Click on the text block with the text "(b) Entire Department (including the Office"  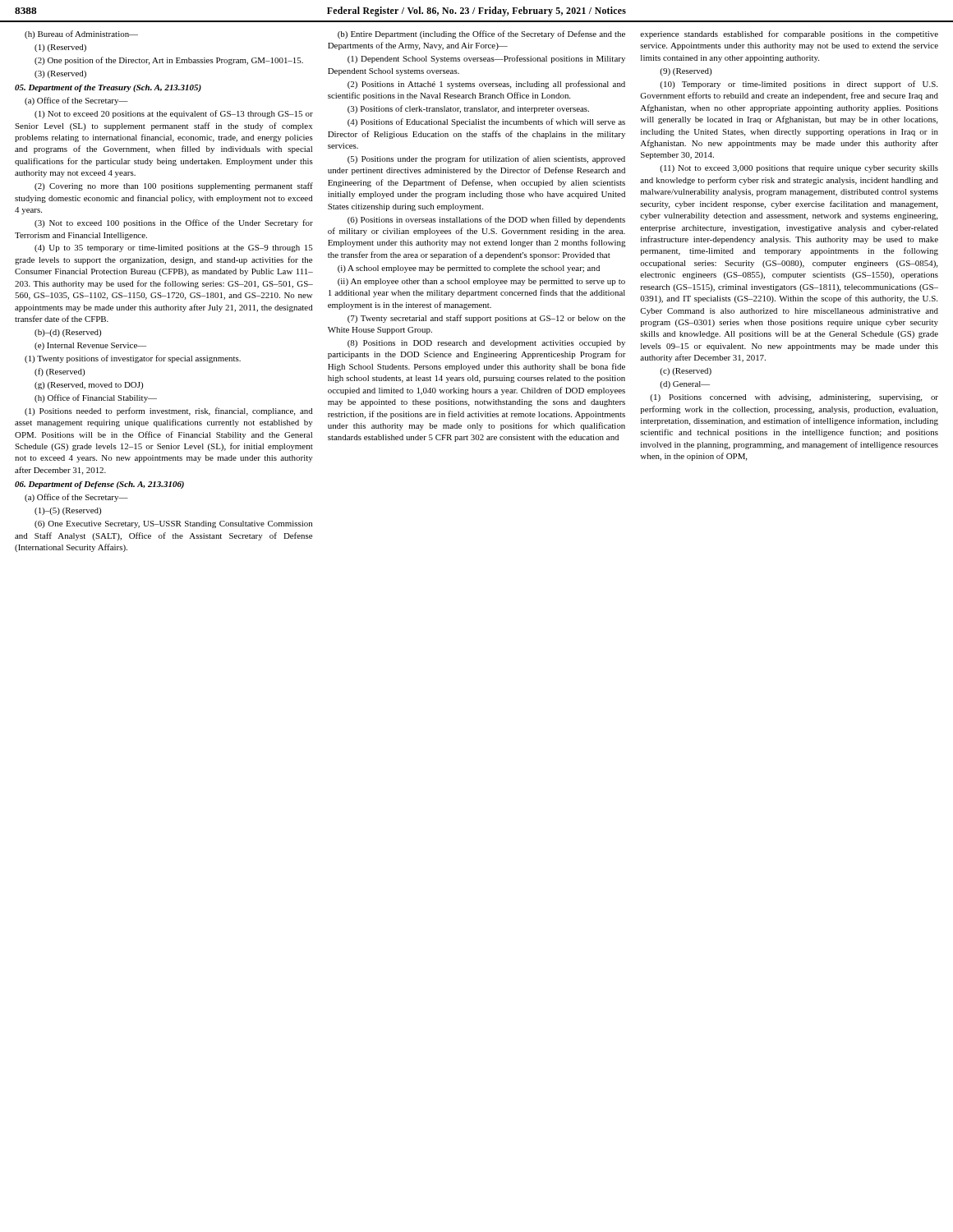tap(476, 236)
